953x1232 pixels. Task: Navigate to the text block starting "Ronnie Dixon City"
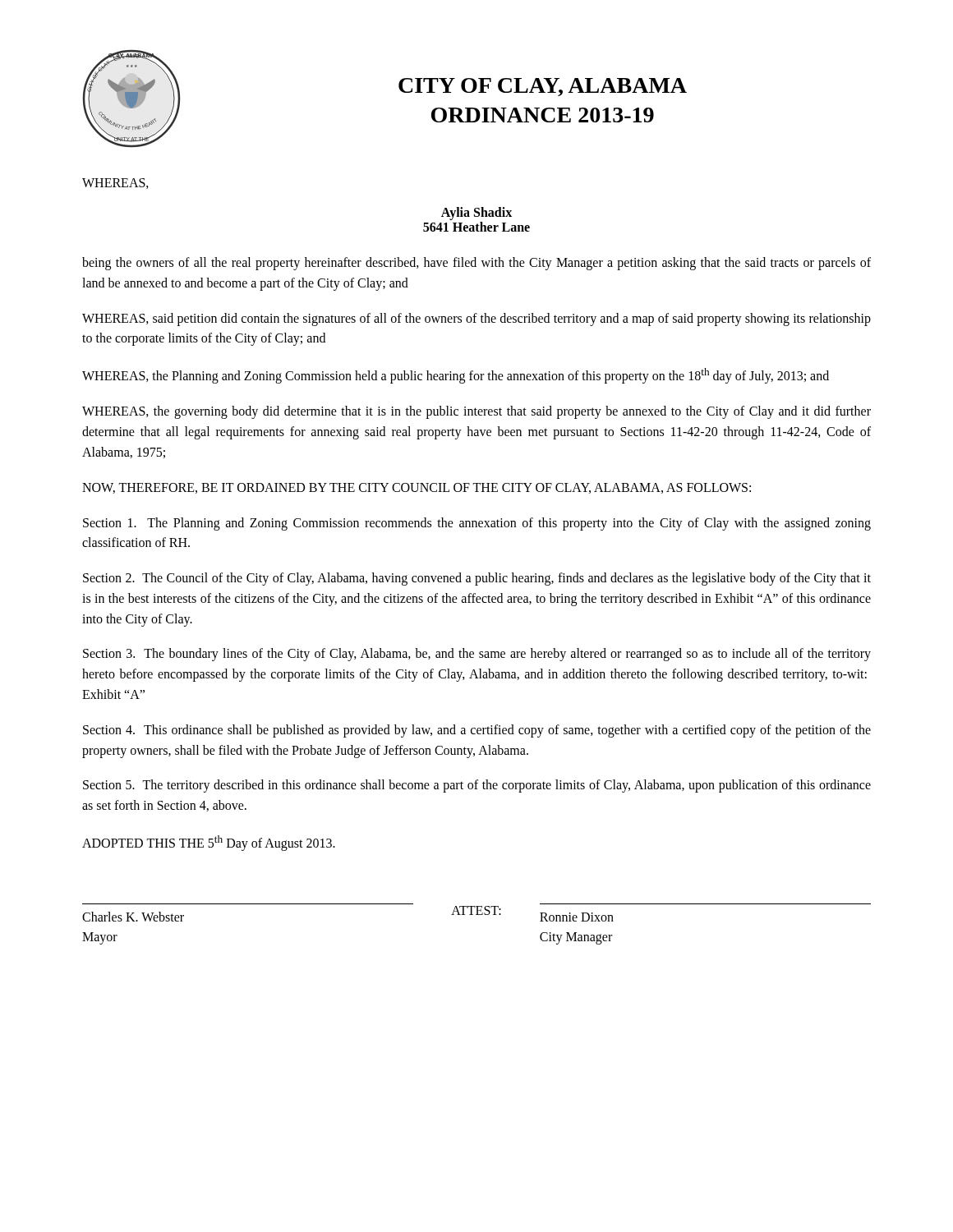point(577,917)
